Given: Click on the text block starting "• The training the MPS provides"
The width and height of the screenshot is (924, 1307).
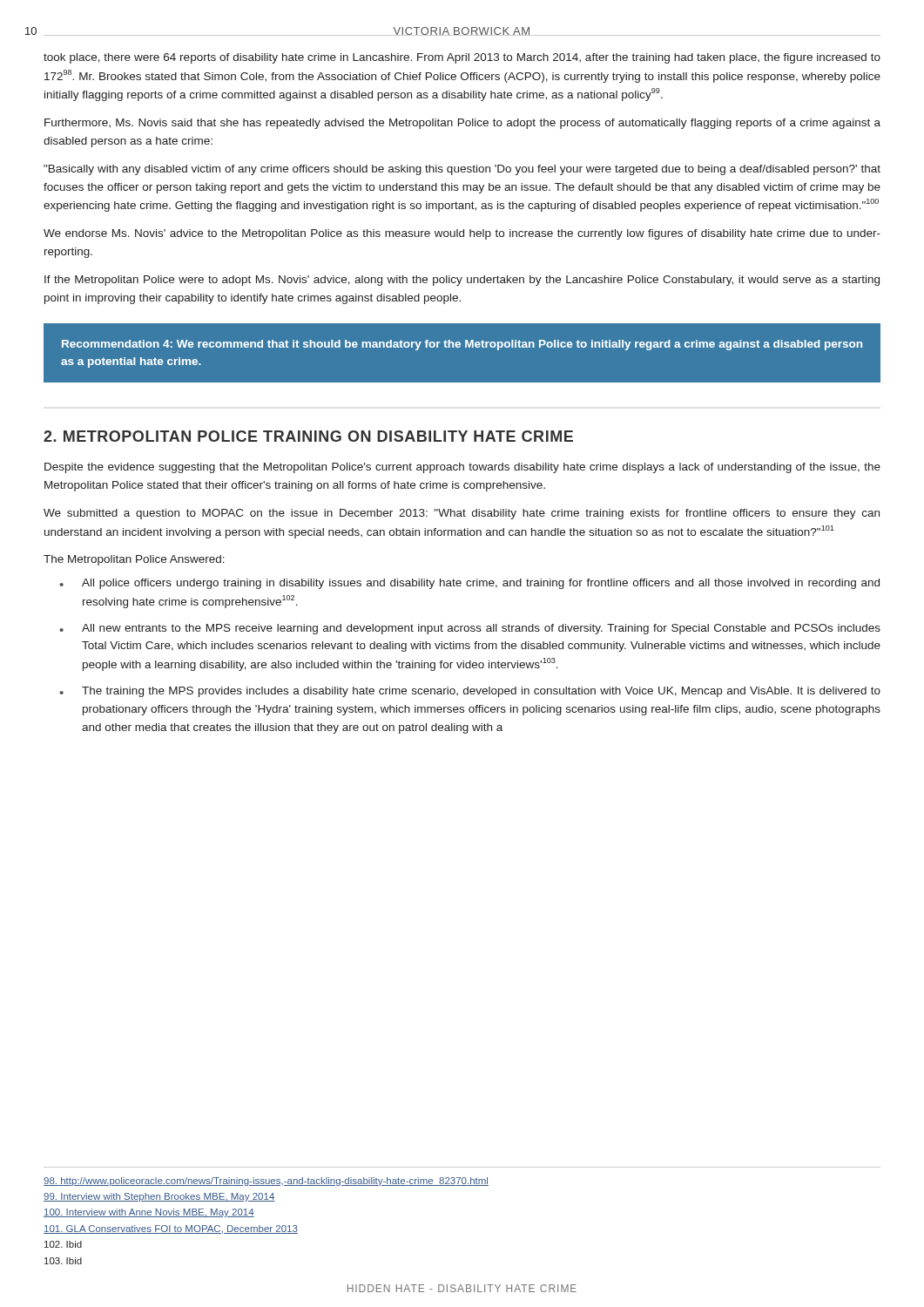Looking at the screenshot, I should (x=470, y=709).
